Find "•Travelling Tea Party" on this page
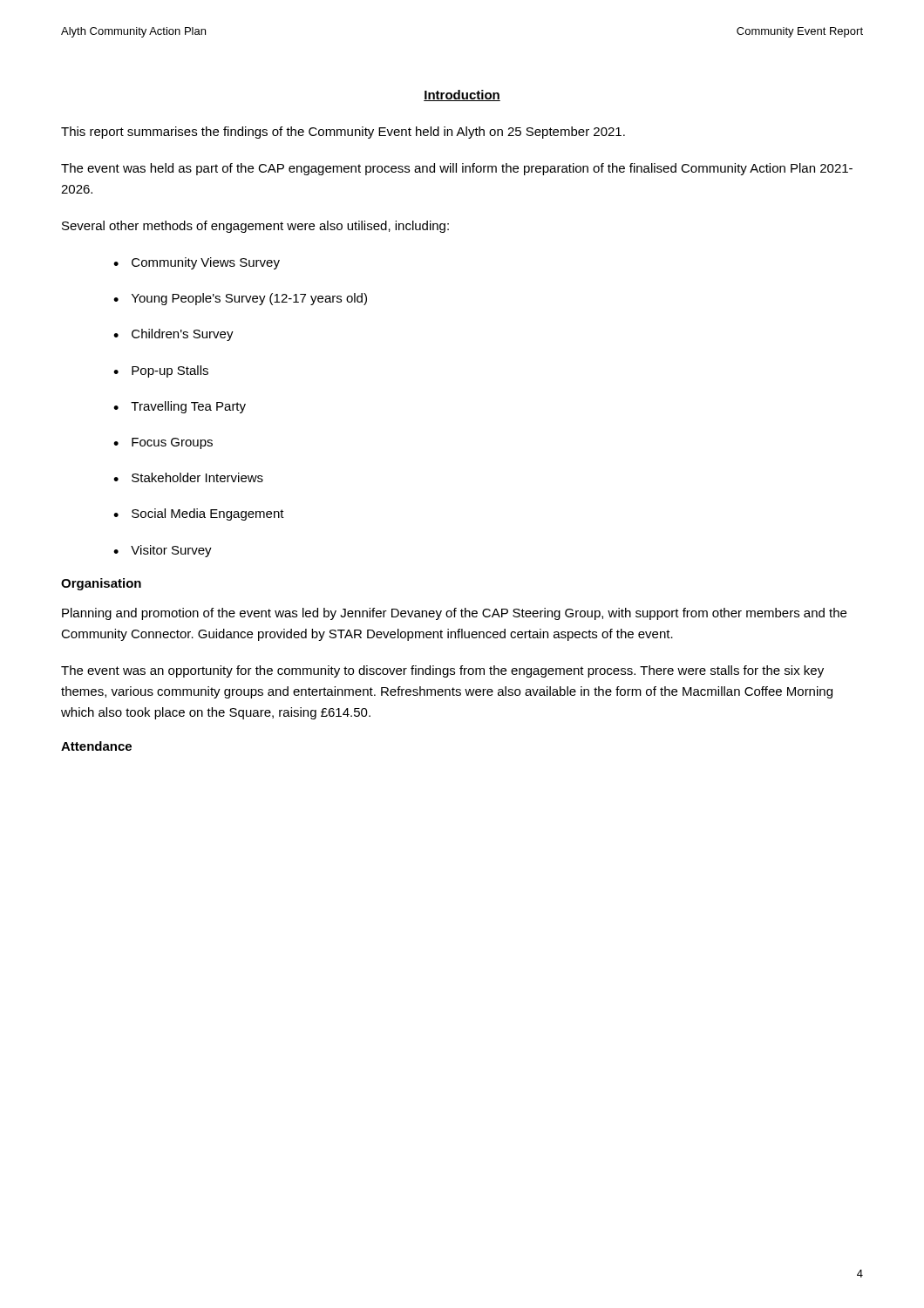 click(x=180, y=408)
